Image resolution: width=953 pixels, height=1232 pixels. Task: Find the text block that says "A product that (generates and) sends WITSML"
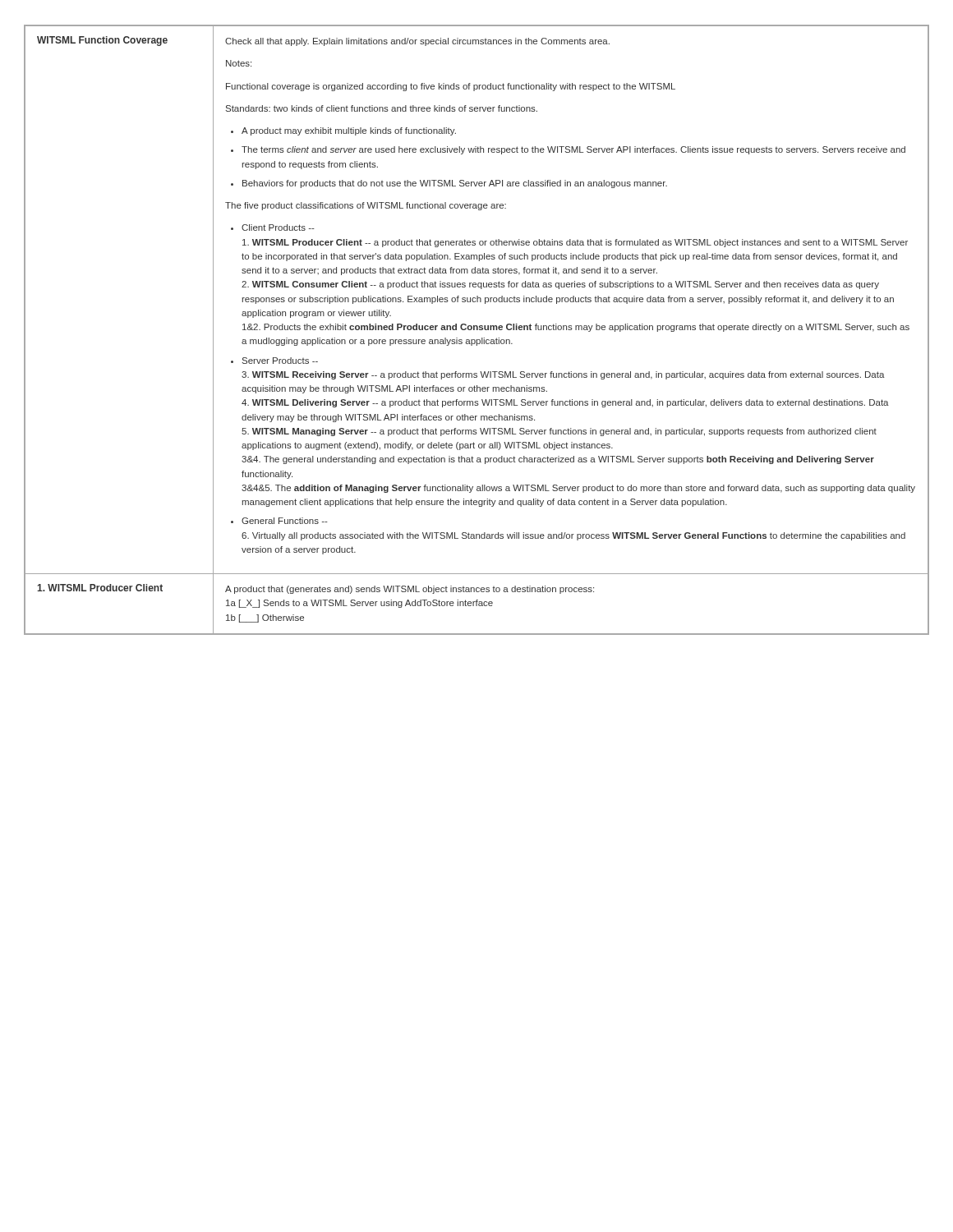410,603
